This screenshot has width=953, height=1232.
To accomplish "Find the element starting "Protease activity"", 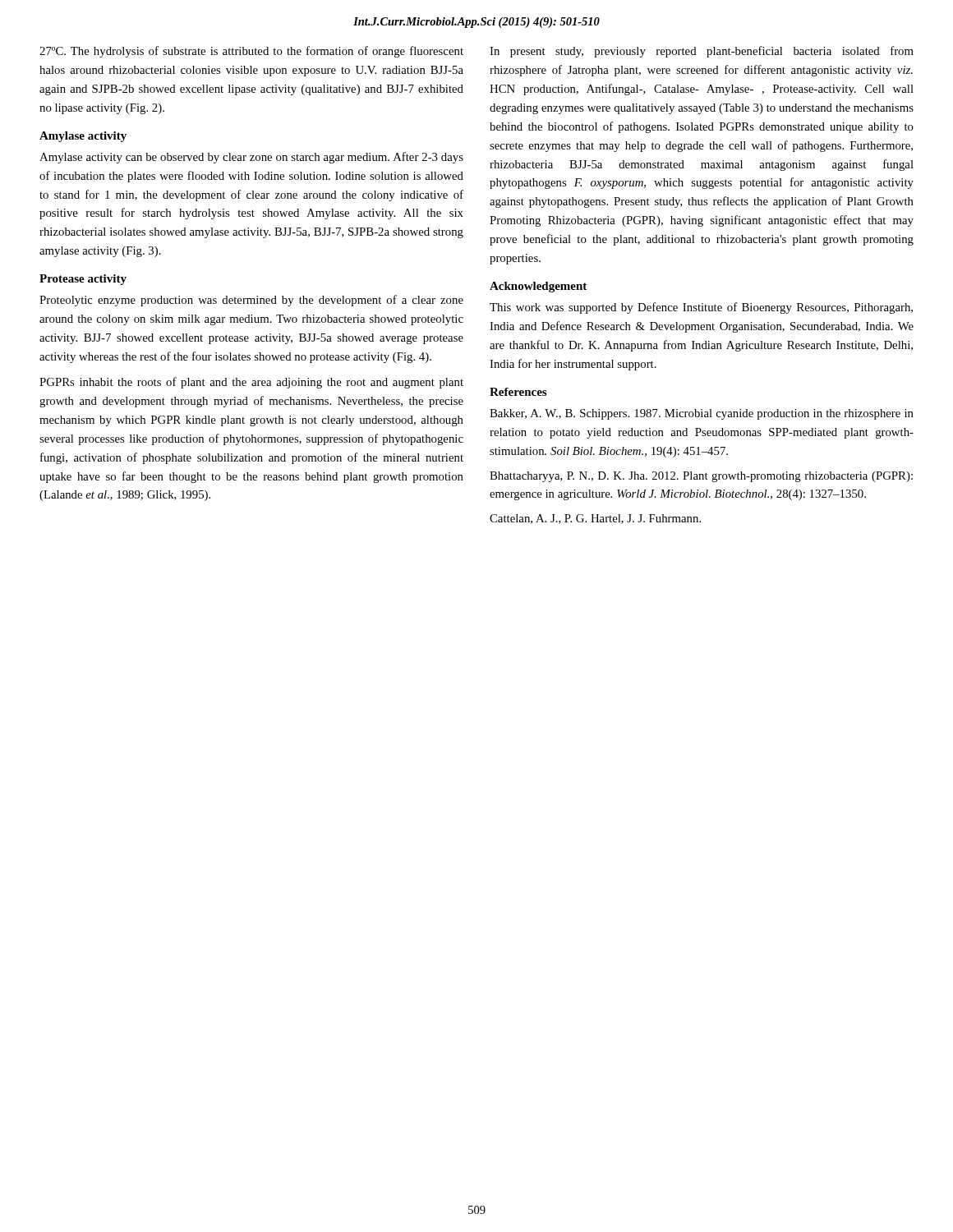I will click(83, 279).
